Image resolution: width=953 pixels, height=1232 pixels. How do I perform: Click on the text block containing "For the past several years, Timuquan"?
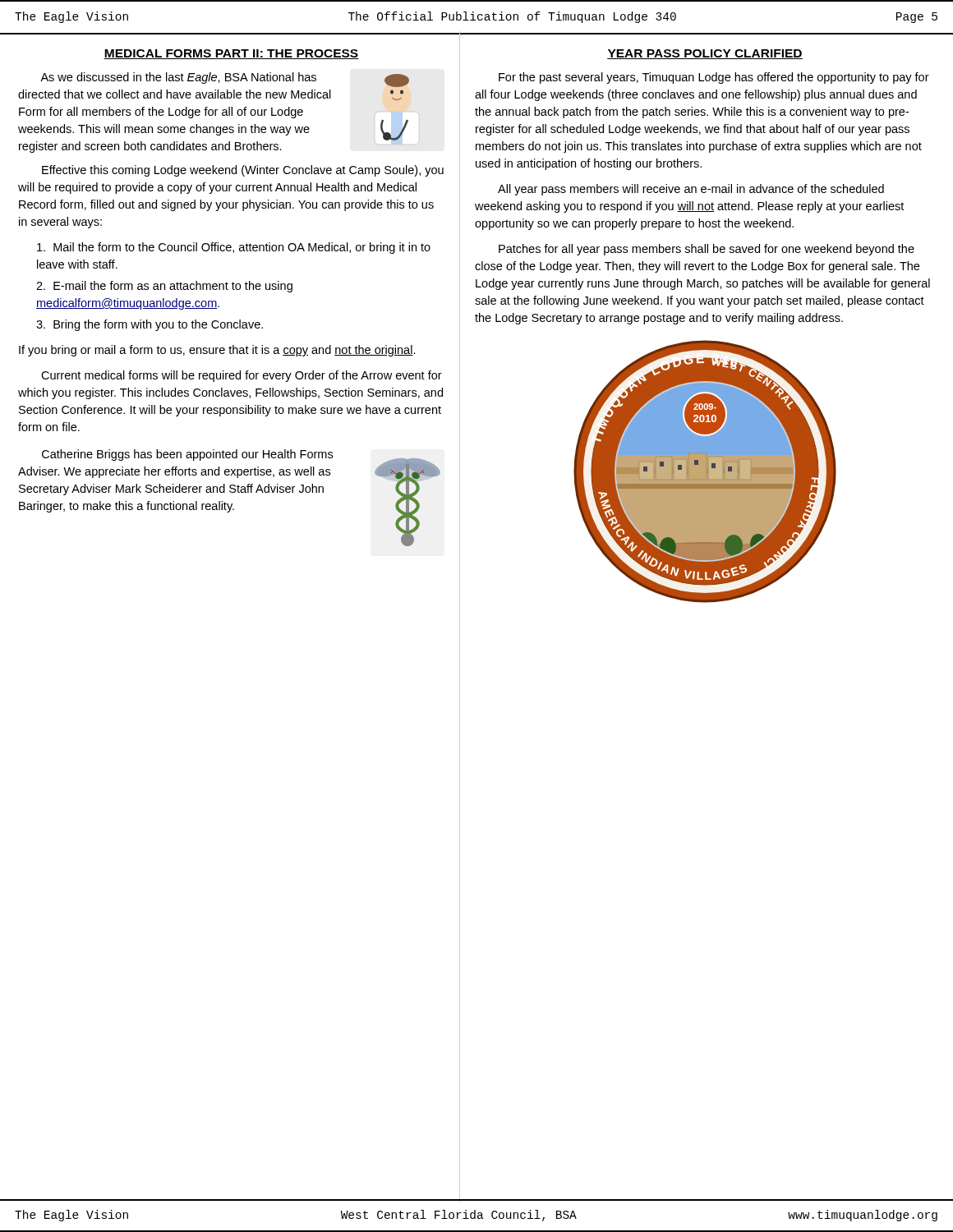[702, 120]
